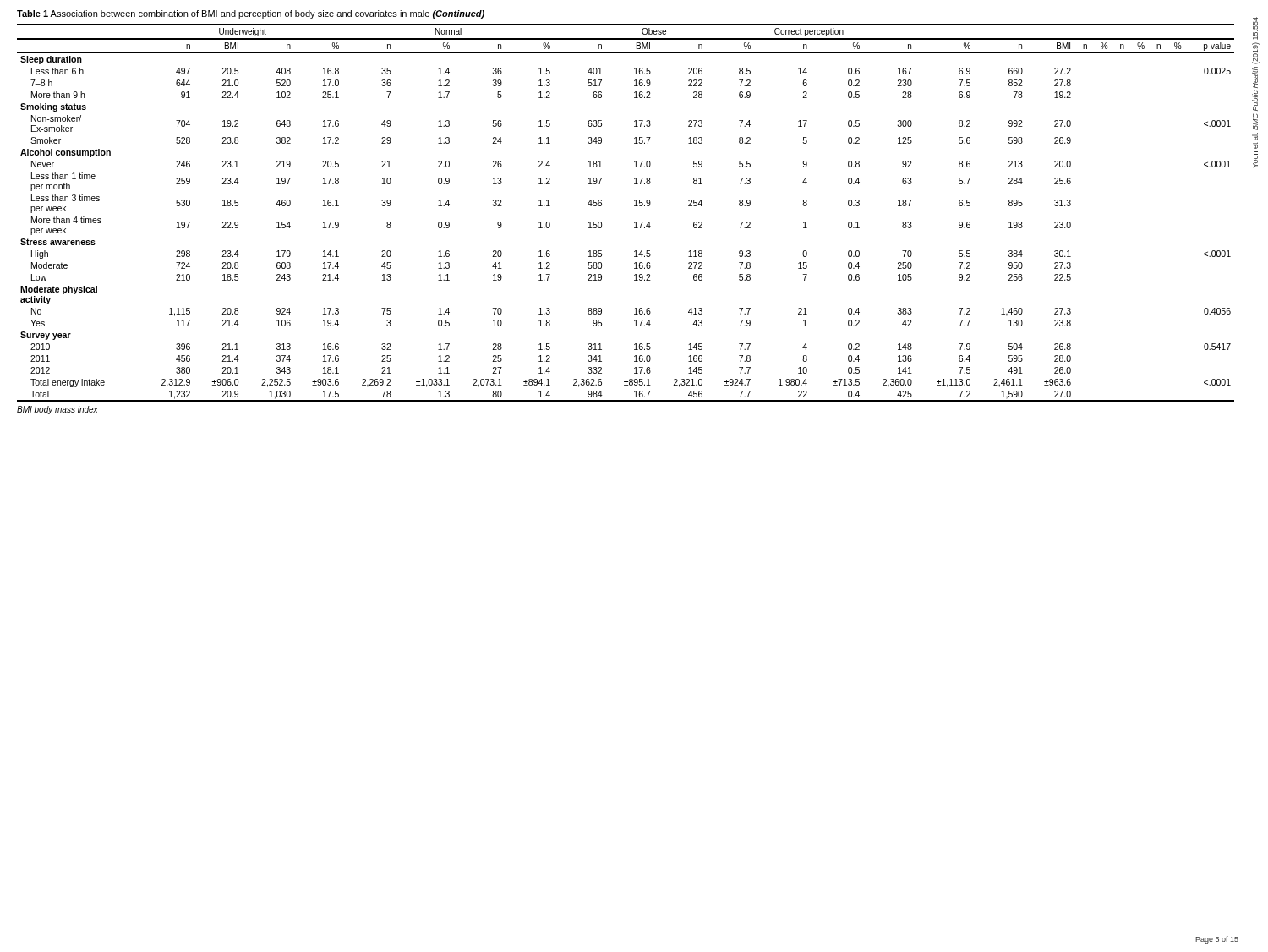Find the region starting "BMI body mass index"

[x=57, y=410]
